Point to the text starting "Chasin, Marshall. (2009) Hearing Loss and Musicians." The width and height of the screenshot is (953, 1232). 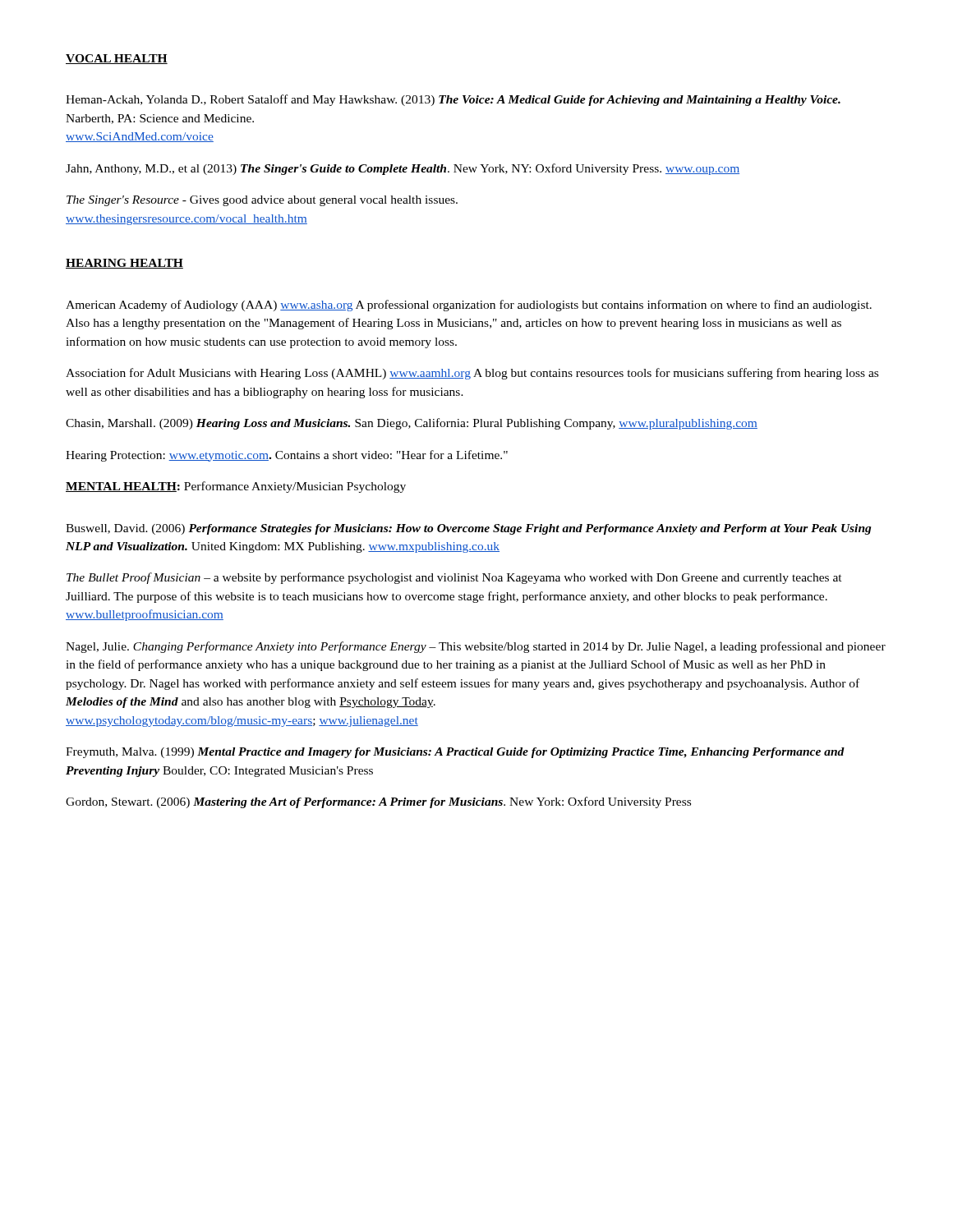coord(412,423)
